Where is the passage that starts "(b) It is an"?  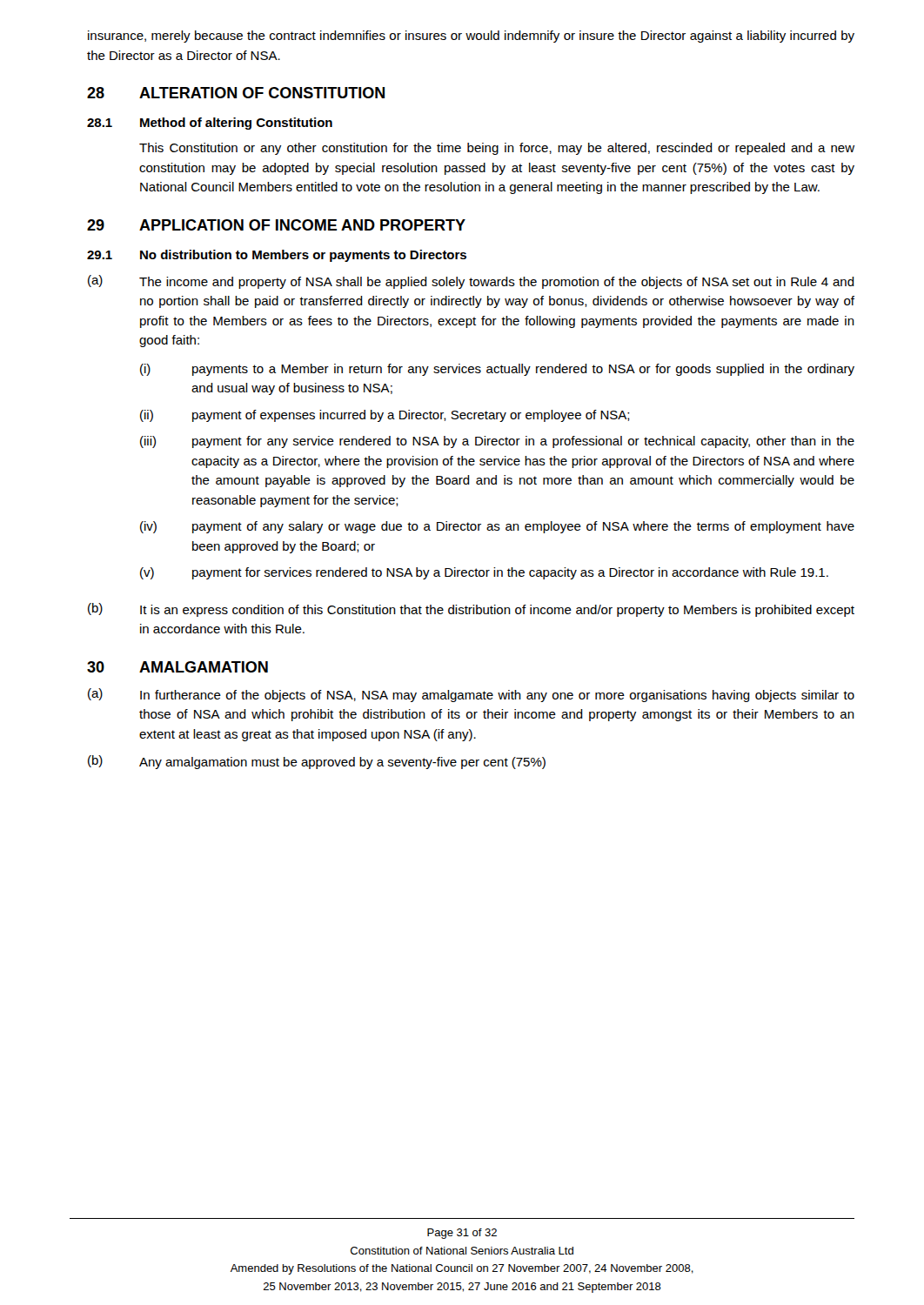click(471, 619)
